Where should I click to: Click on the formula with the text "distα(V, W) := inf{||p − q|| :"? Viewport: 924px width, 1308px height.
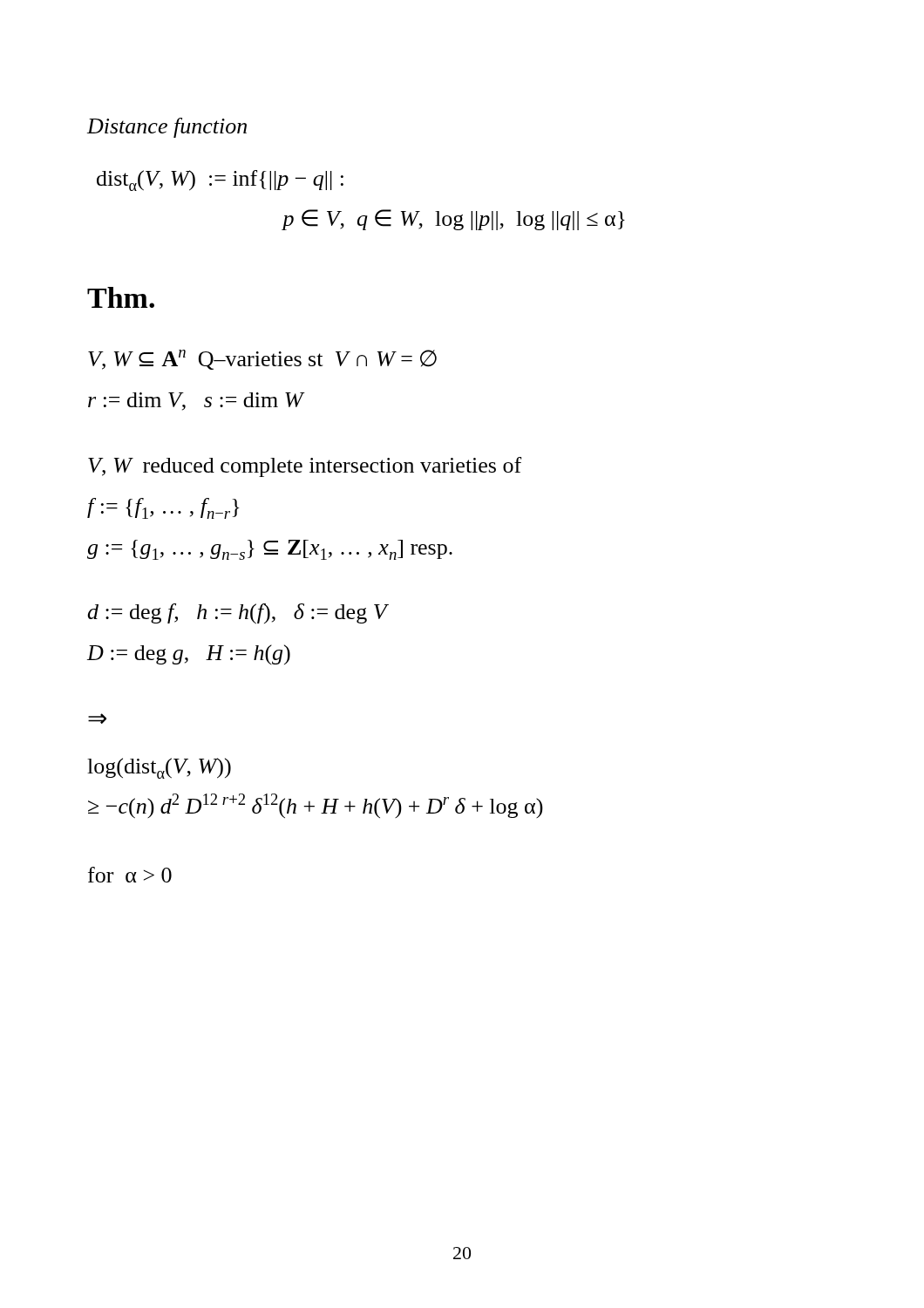tap(220, 181)
